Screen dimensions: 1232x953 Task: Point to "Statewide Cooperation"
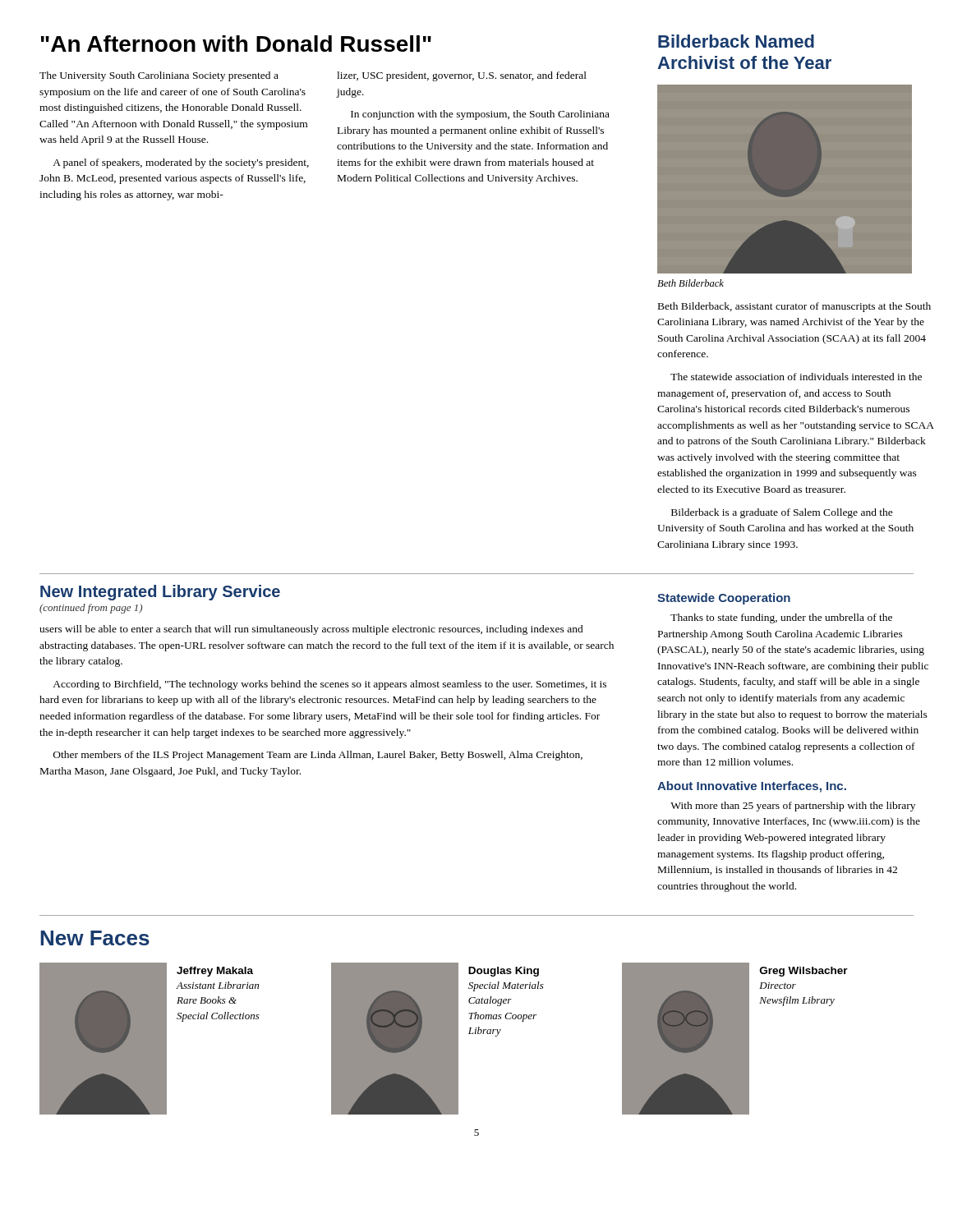(797, 598)
